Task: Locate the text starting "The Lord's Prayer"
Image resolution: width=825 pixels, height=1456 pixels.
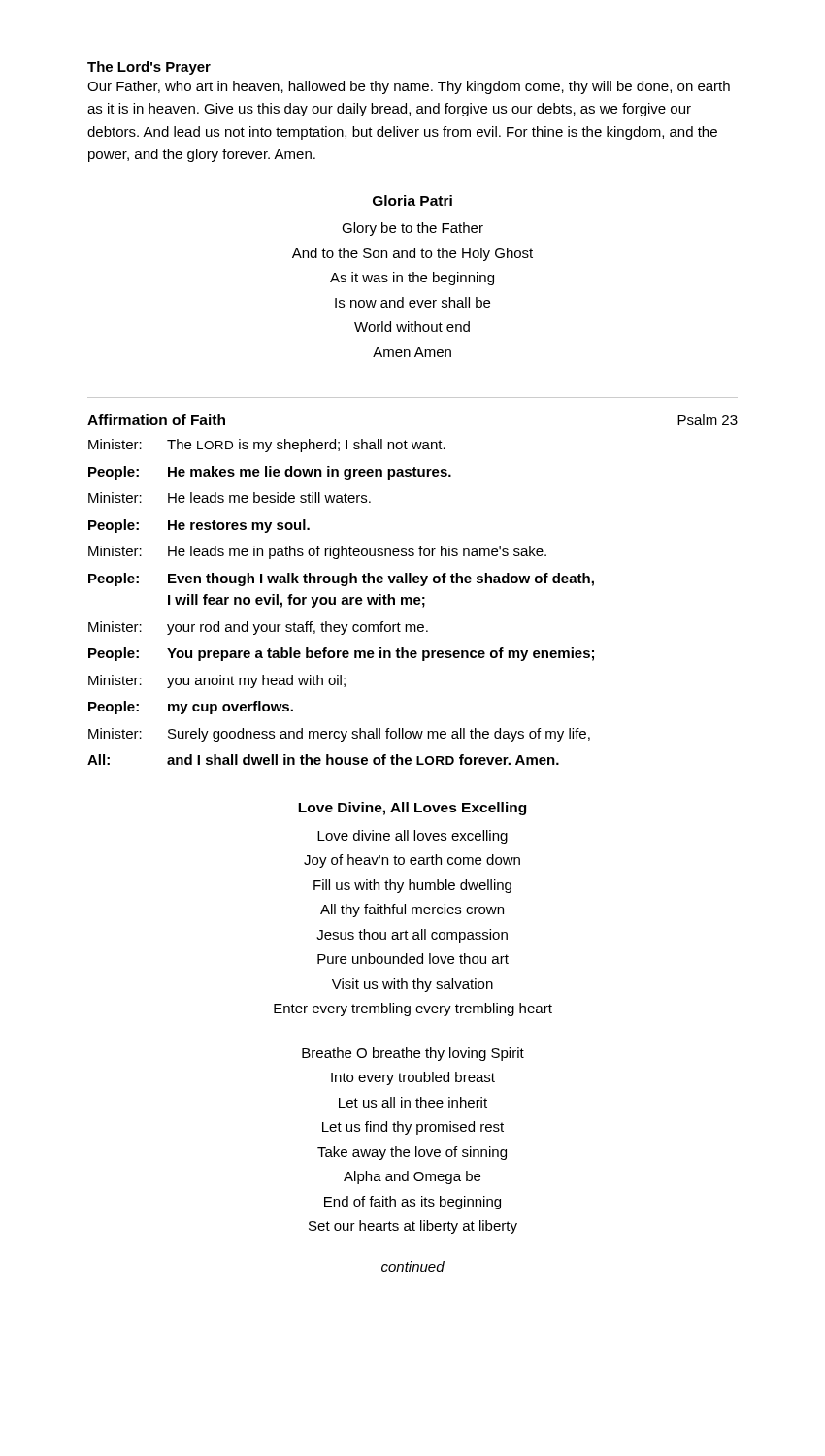Action: tap(149, 66)
